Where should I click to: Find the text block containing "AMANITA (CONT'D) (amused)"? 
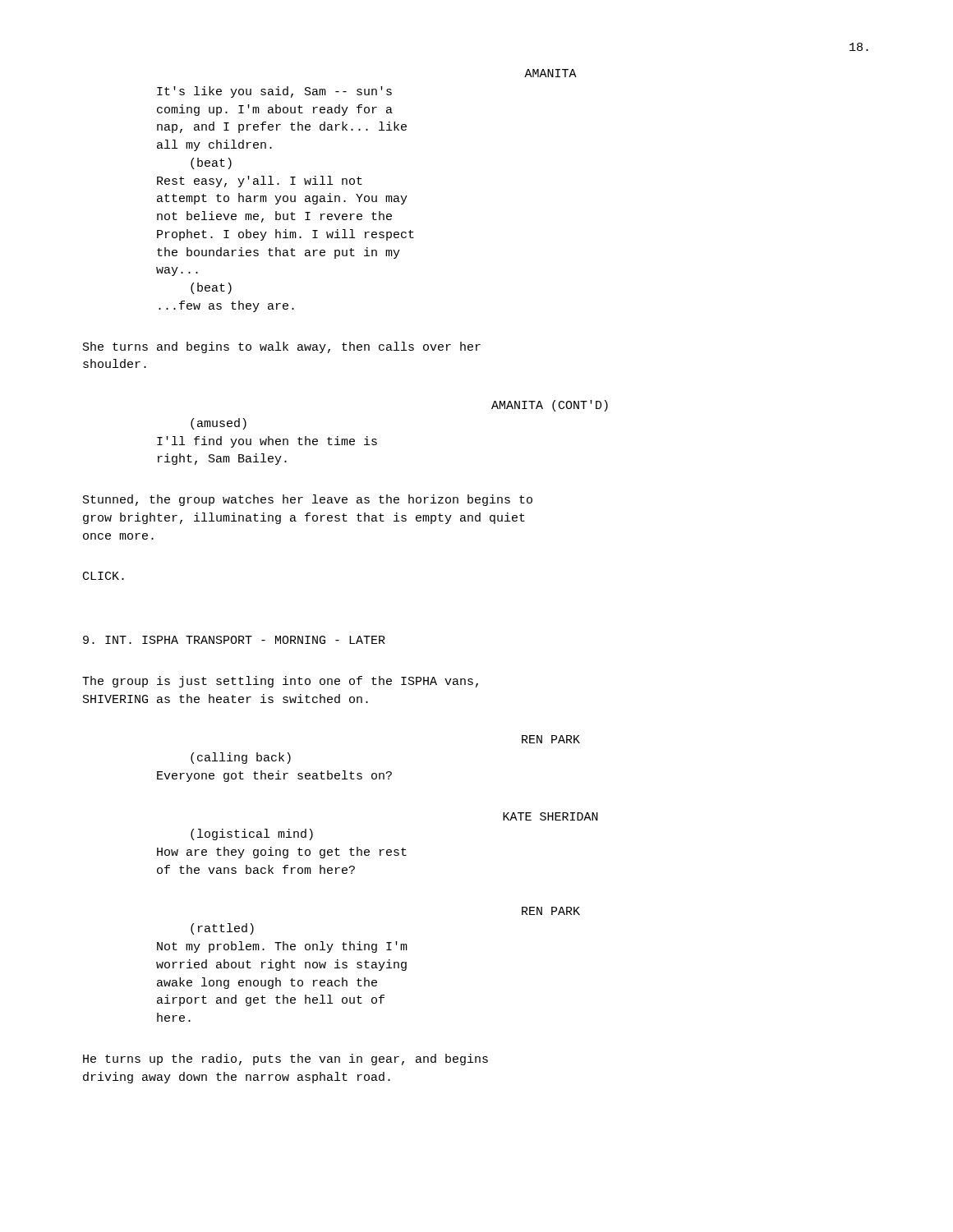click(x=550, y=406)
